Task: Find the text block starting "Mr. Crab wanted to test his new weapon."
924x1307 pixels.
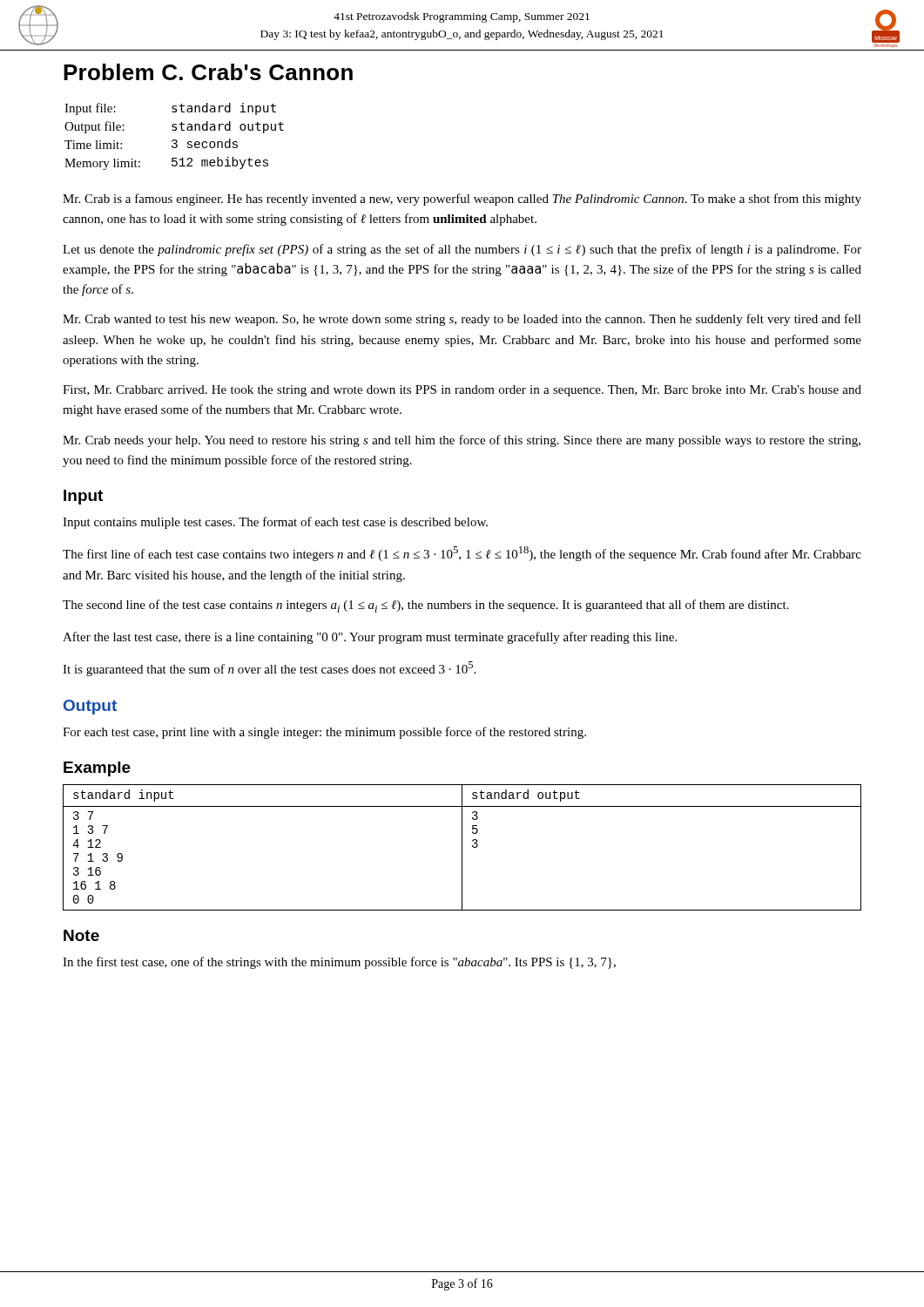Action: (462, 340)
